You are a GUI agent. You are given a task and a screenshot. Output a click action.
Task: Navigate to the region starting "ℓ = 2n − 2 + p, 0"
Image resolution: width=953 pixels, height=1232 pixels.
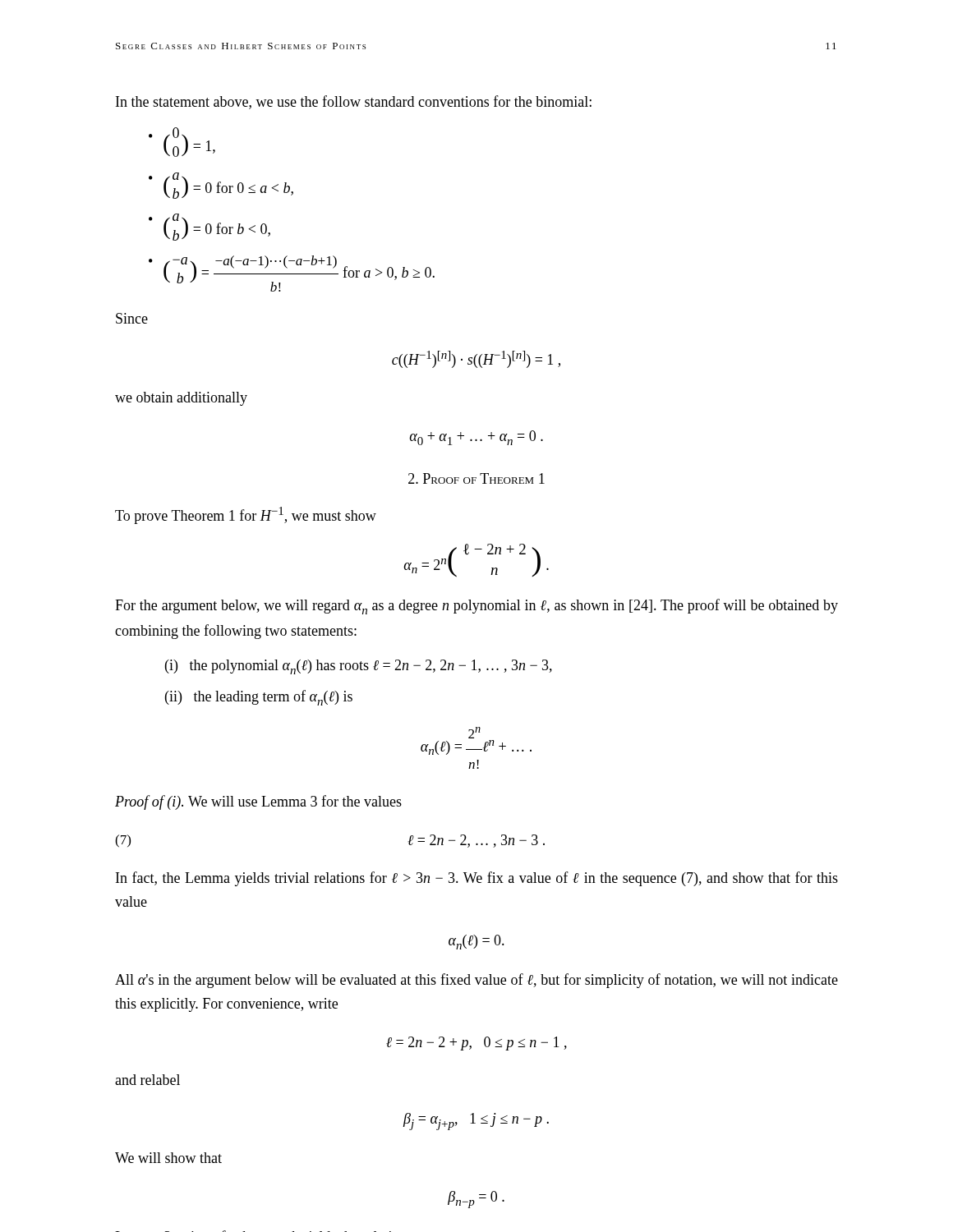point(476,1042)
